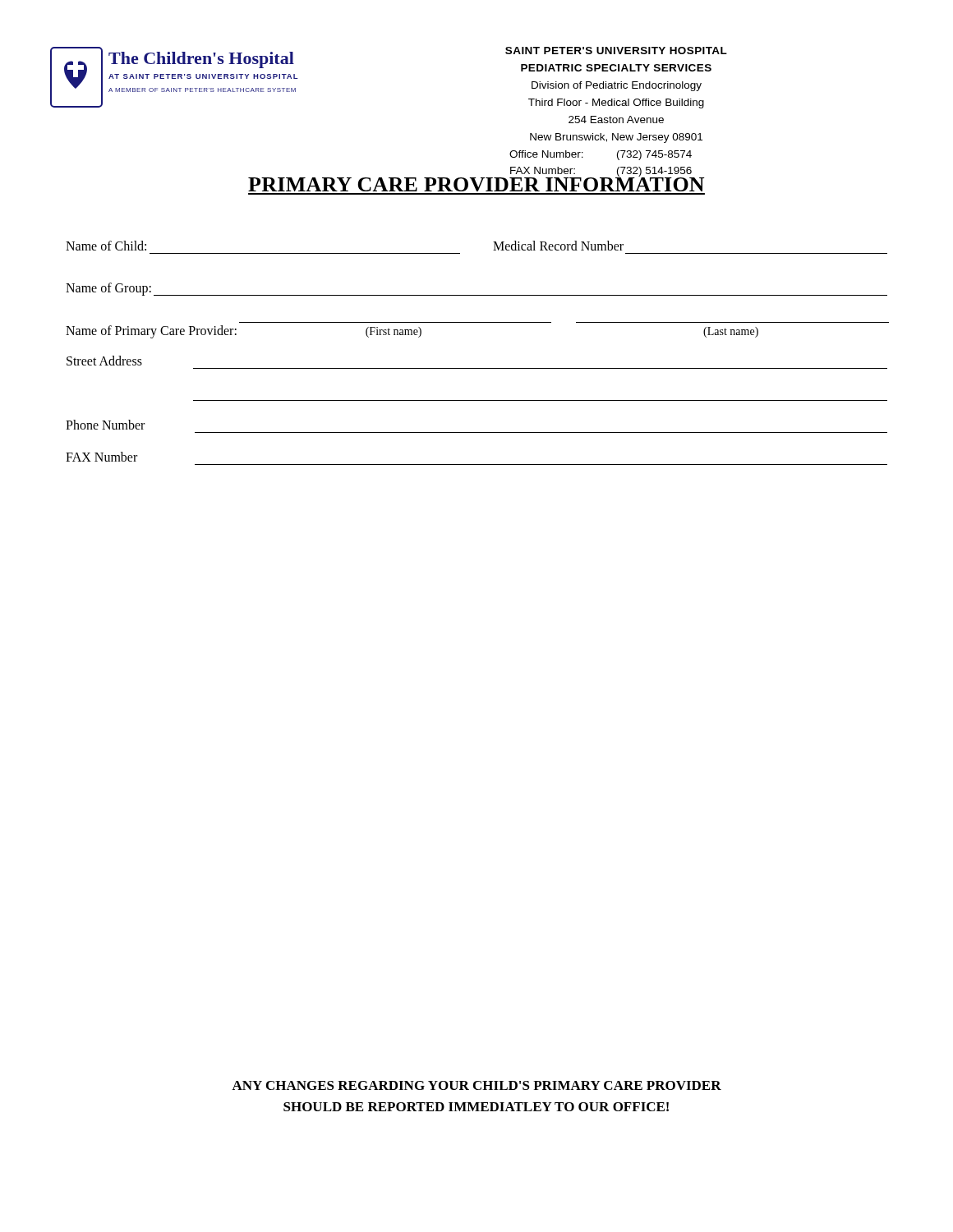This screenshot has width=953, height=1232.
Task: Navigate to the region starting "Street Address"
Action: coord(476,377)
